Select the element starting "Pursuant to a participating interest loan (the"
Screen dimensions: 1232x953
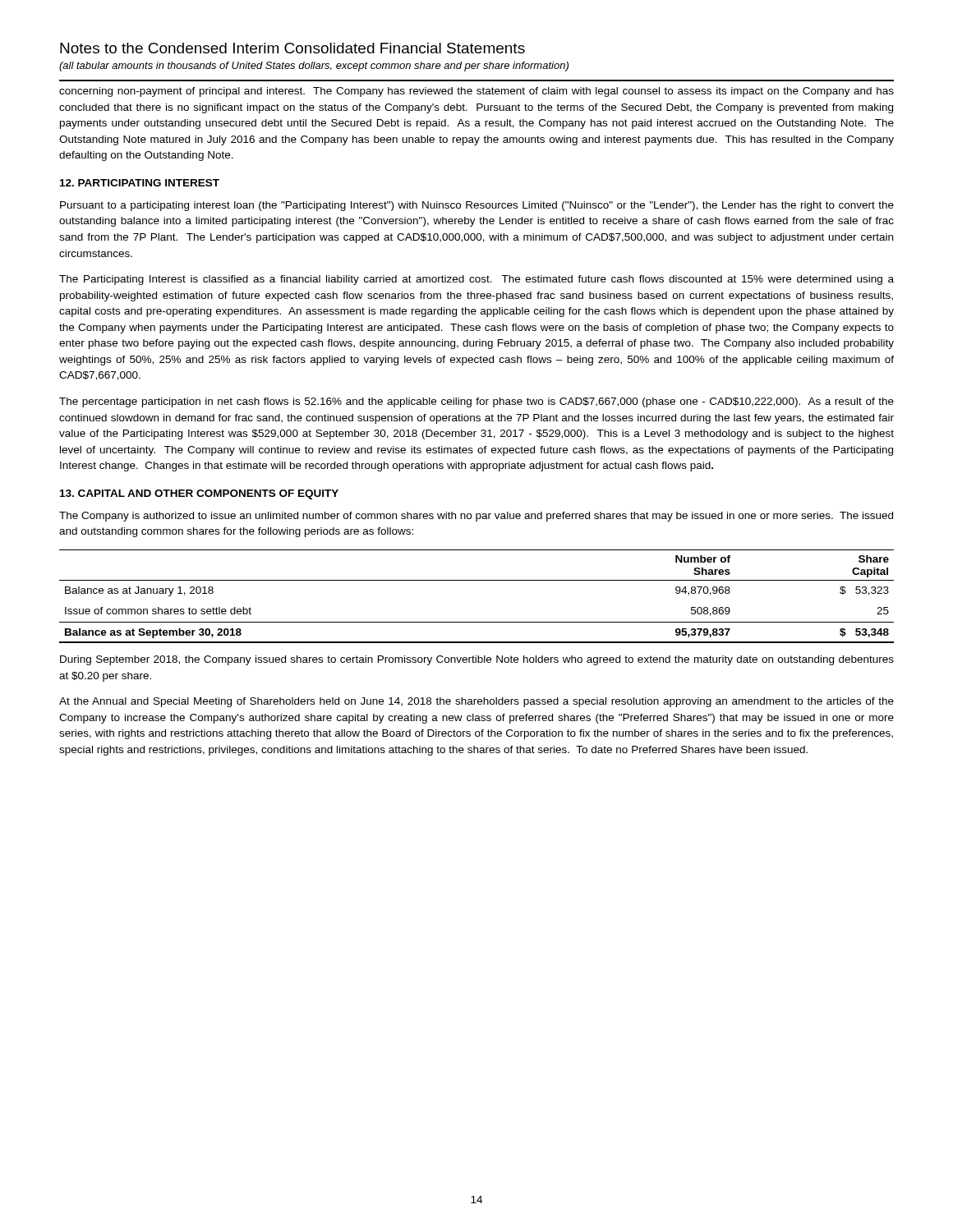point(476,229)
